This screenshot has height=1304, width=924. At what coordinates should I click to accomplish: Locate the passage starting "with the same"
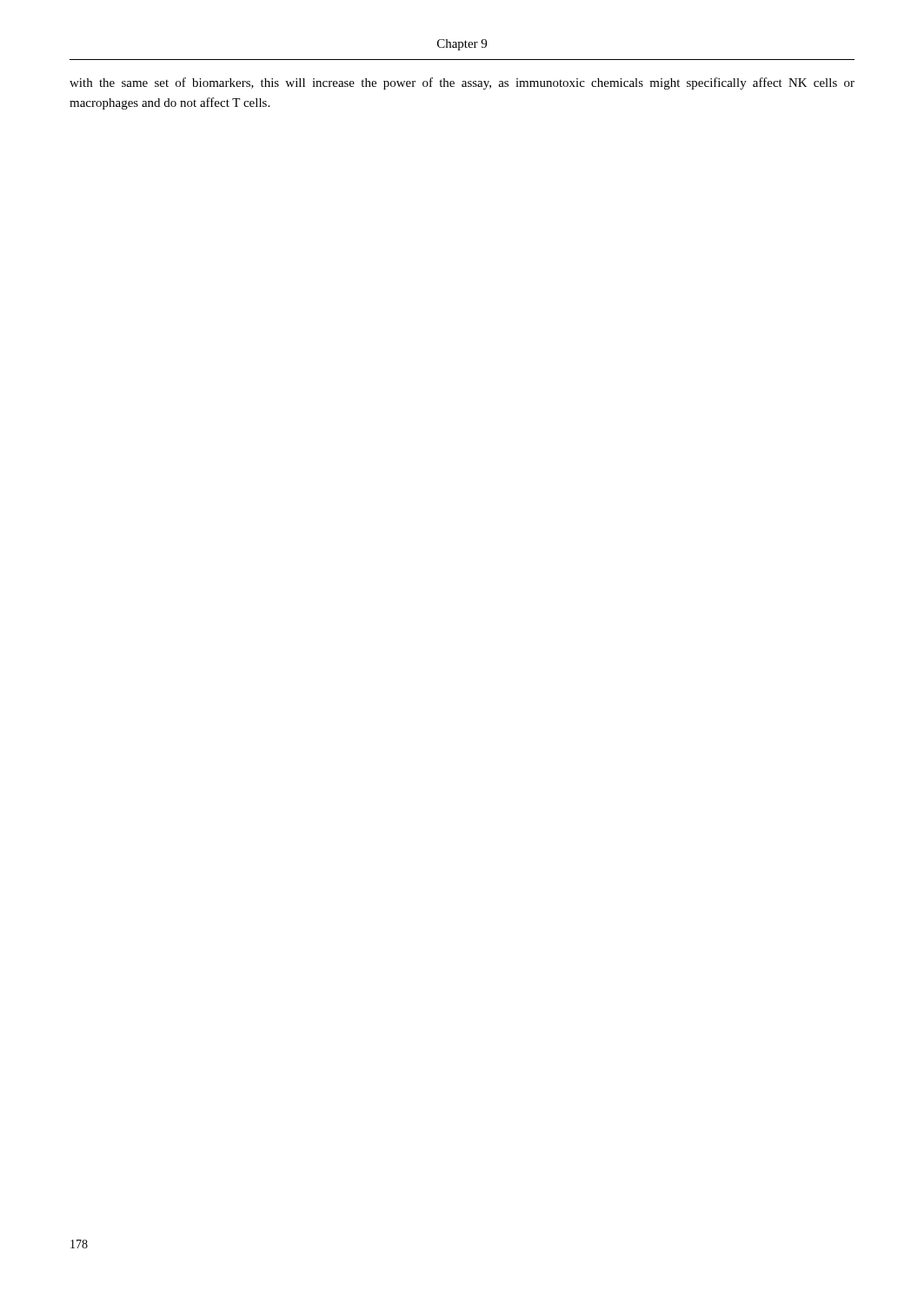point(462,92)
